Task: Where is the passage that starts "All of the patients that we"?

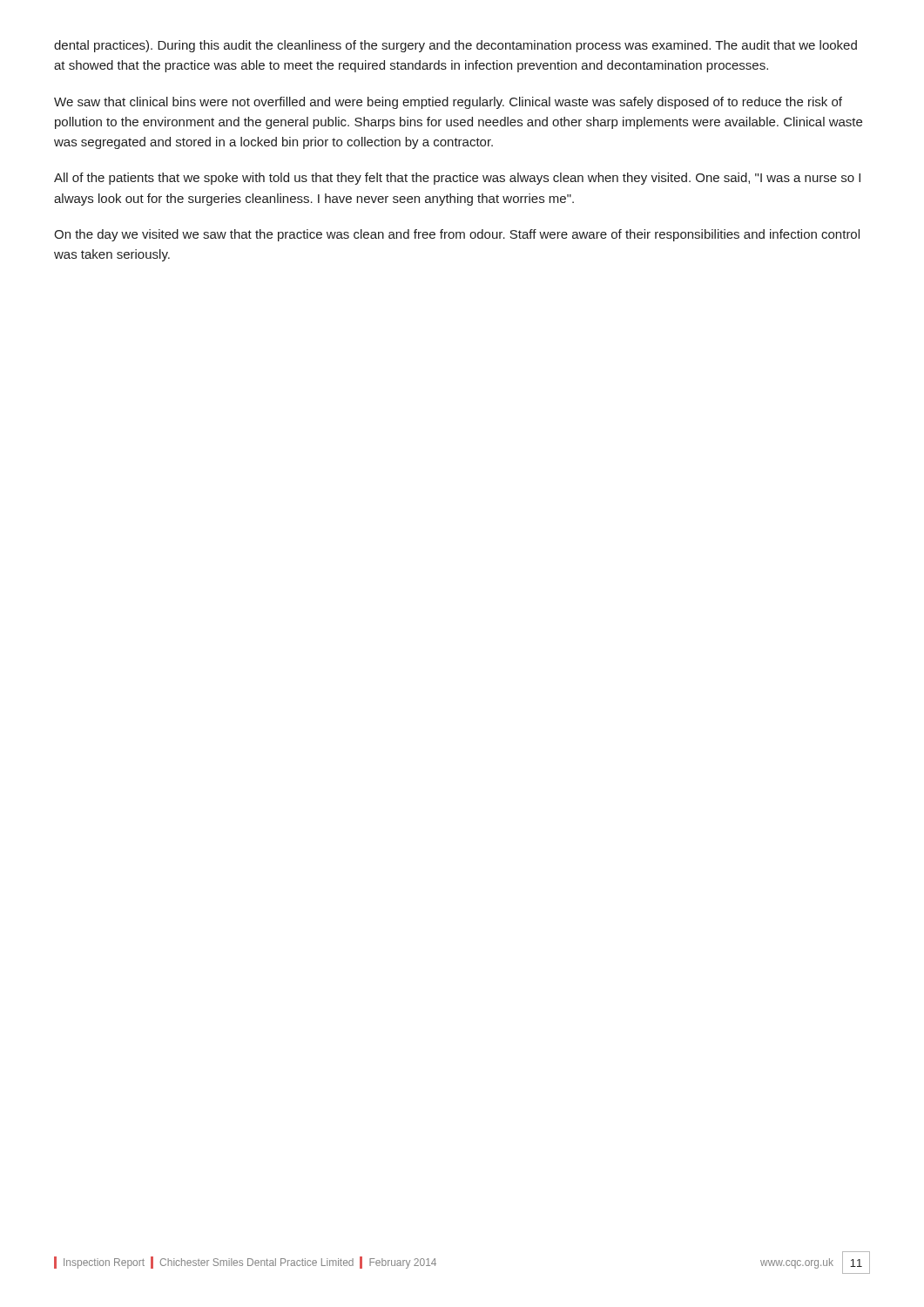Action: click(458, 188)
